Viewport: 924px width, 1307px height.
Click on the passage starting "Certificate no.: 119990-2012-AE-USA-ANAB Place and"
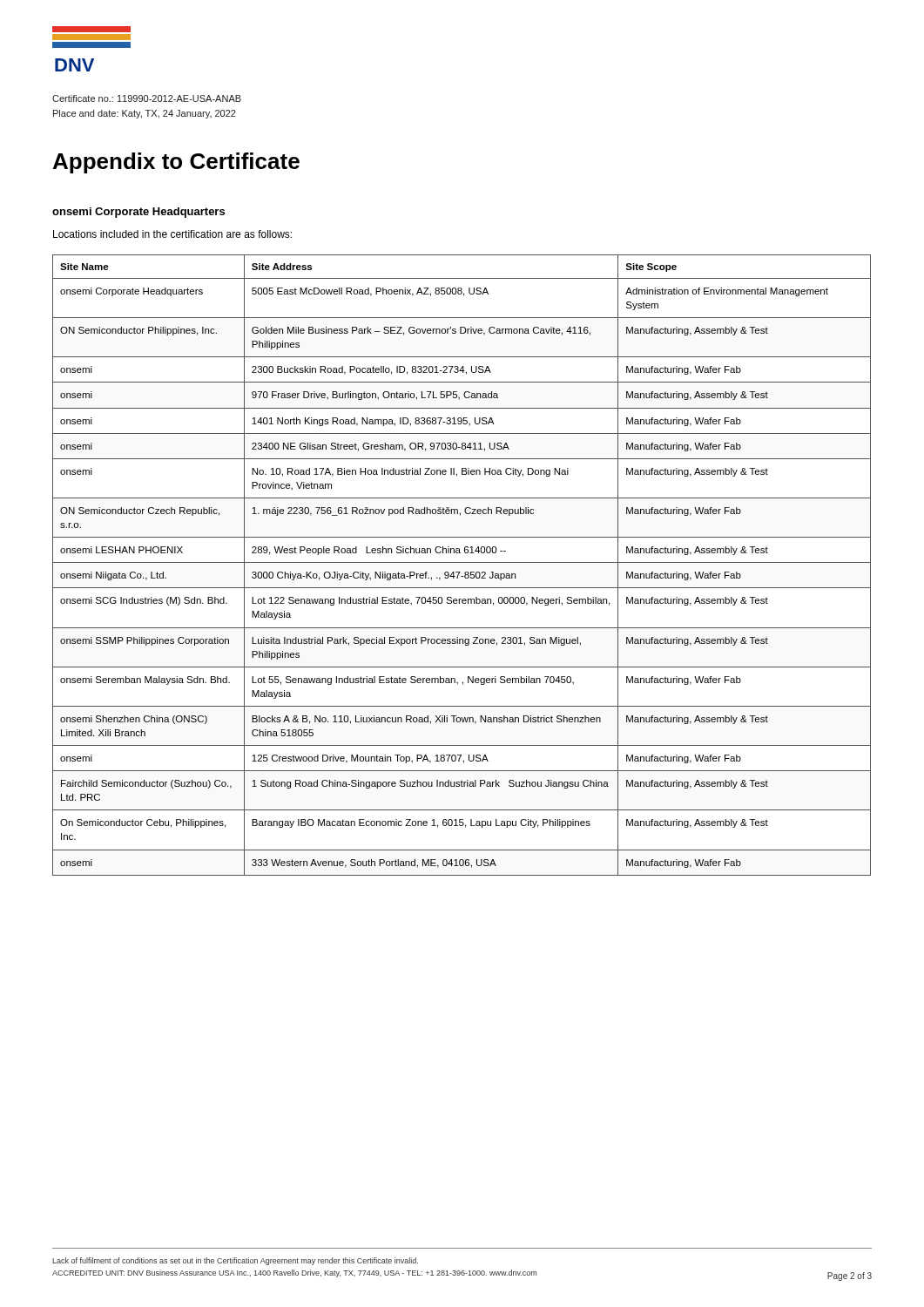(x=147, y=106)
